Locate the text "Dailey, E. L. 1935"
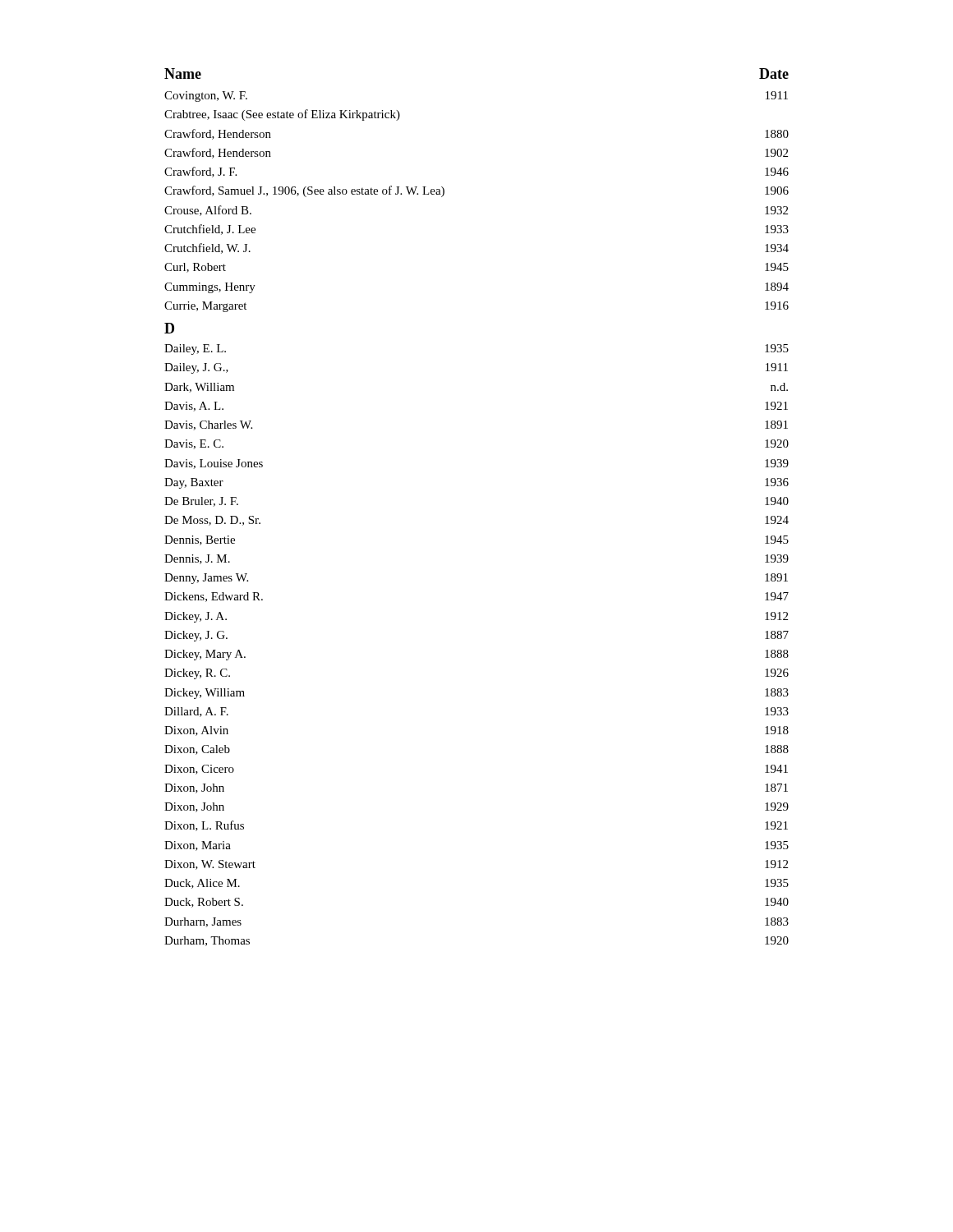The width and height of the screenshot is (953, 1232). [195, 349]
